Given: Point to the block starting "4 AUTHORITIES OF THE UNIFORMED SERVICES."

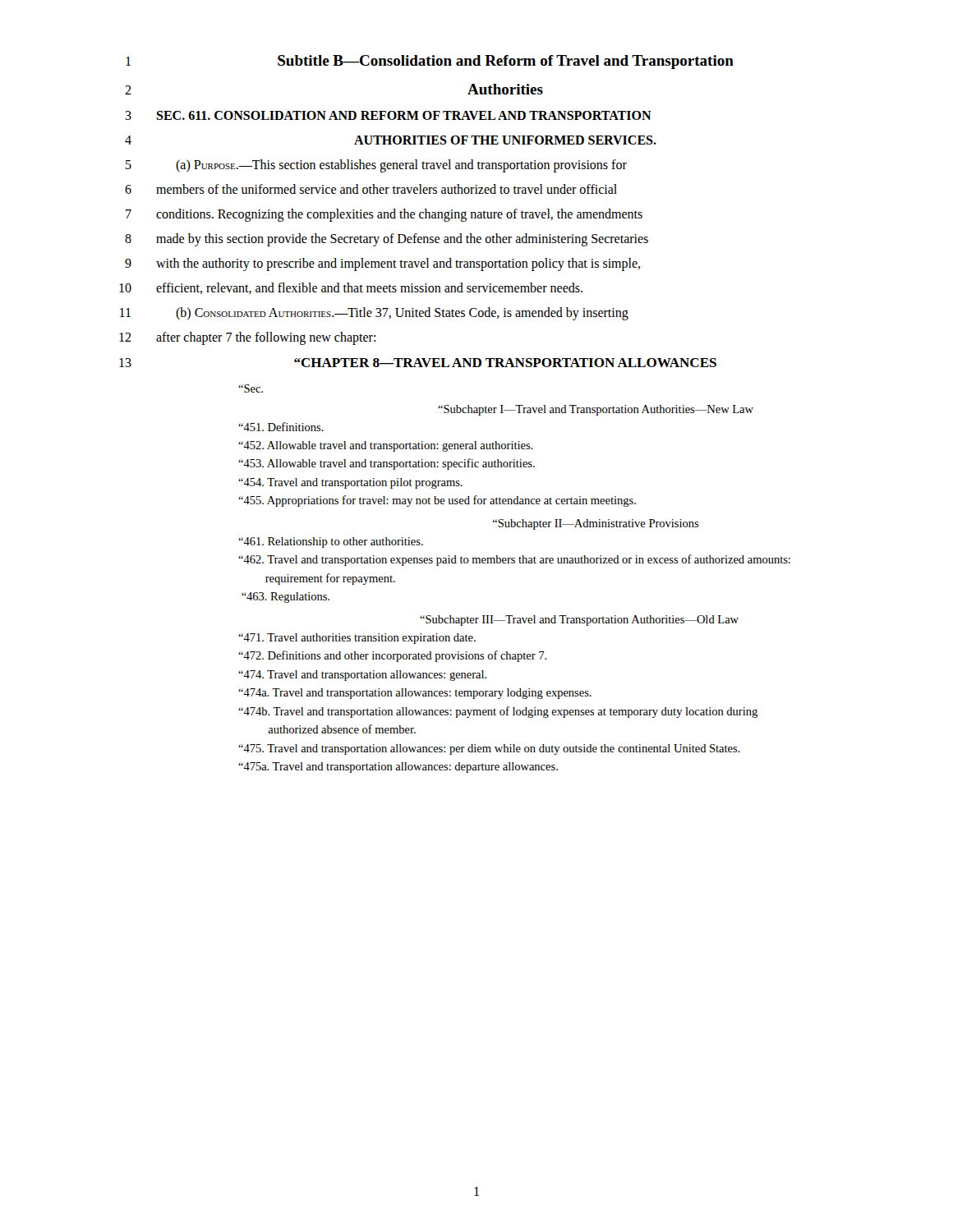Looking at the screenshot, I should click(476, 140).
